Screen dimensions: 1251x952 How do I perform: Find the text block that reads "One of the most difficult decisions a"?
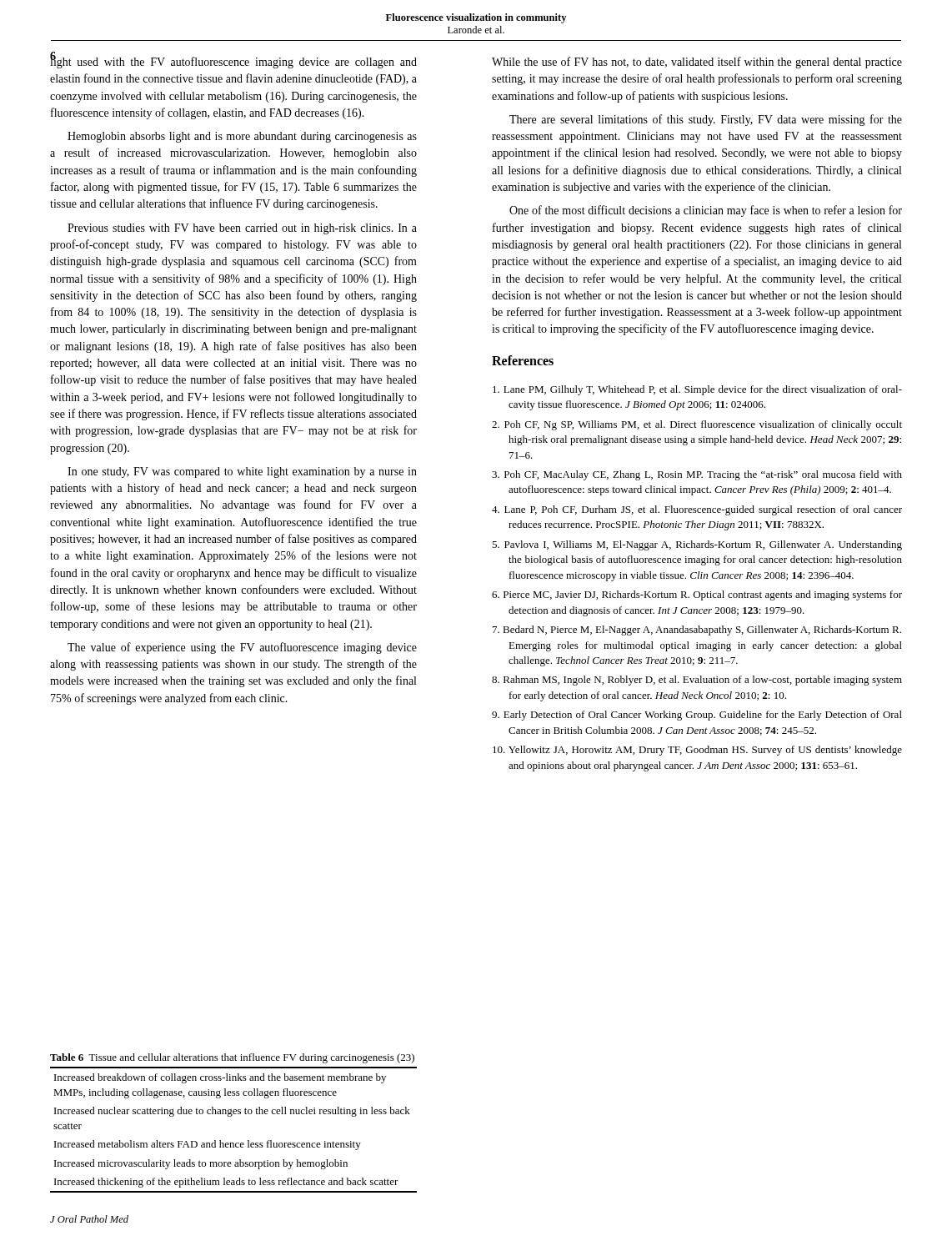pyautogui.click(x=697, y=271)
